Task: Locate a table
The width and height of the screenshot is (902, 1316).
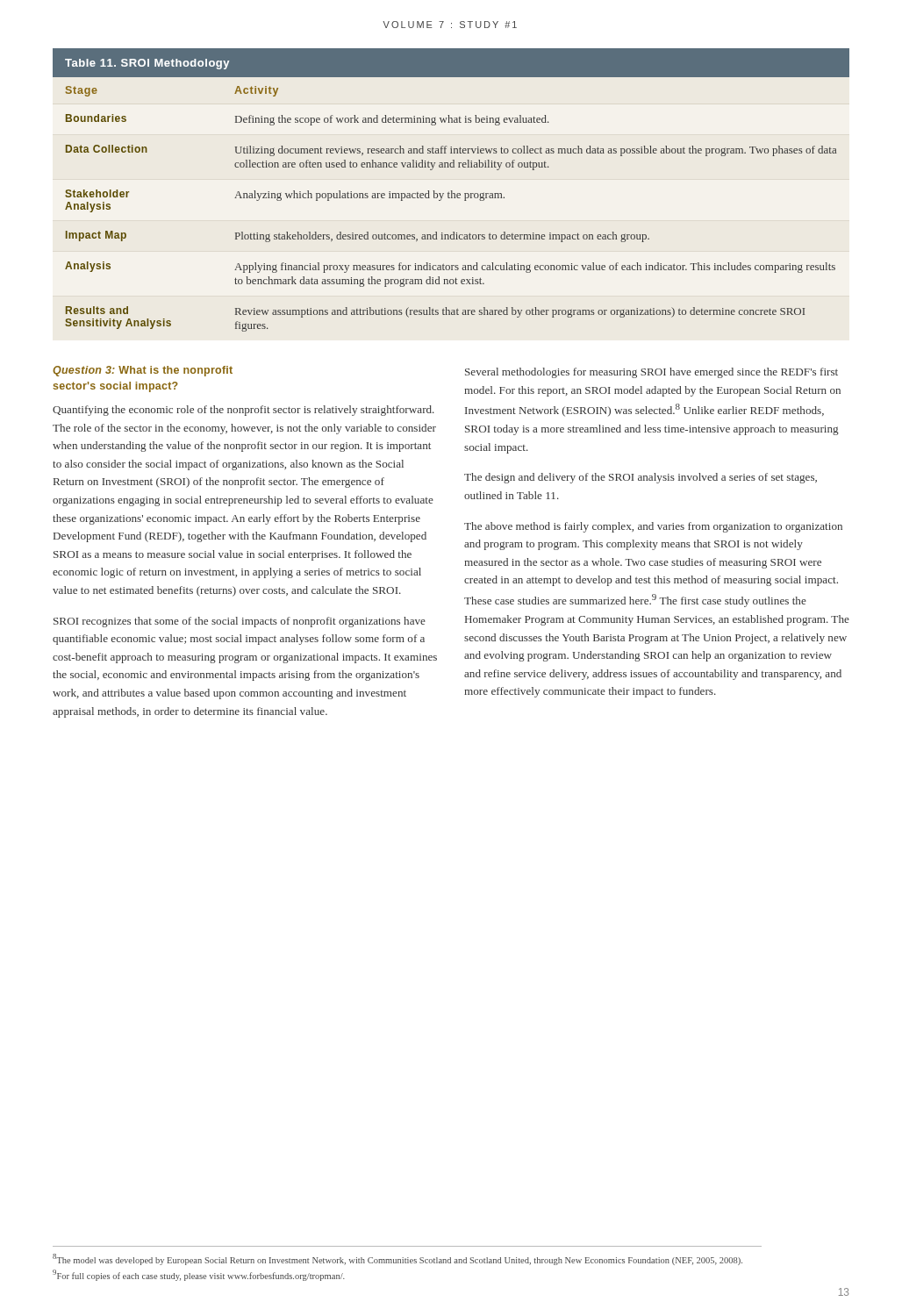Action: (451, 194)
